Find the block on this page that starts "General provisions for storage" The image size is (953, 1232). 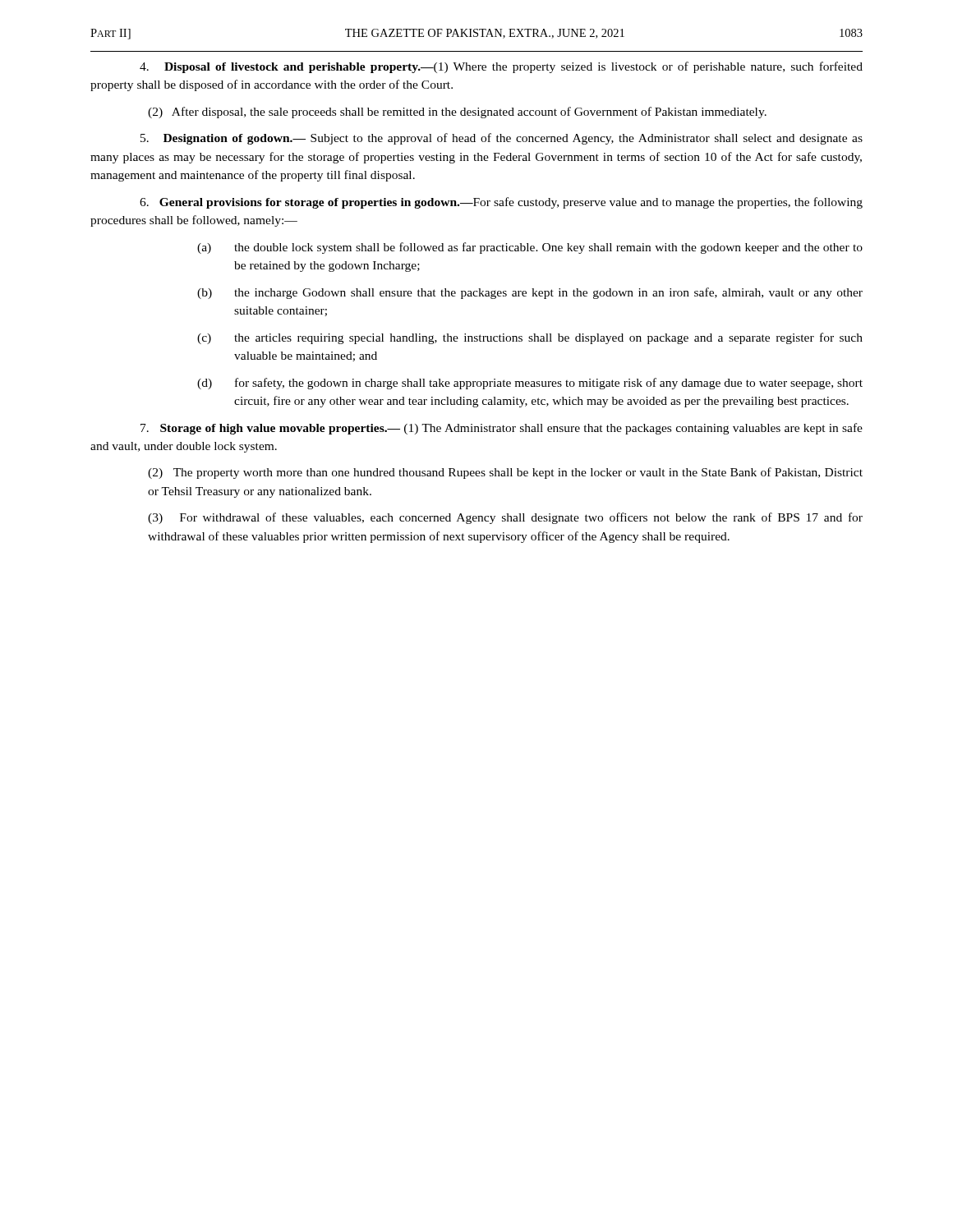pos(476,211)
